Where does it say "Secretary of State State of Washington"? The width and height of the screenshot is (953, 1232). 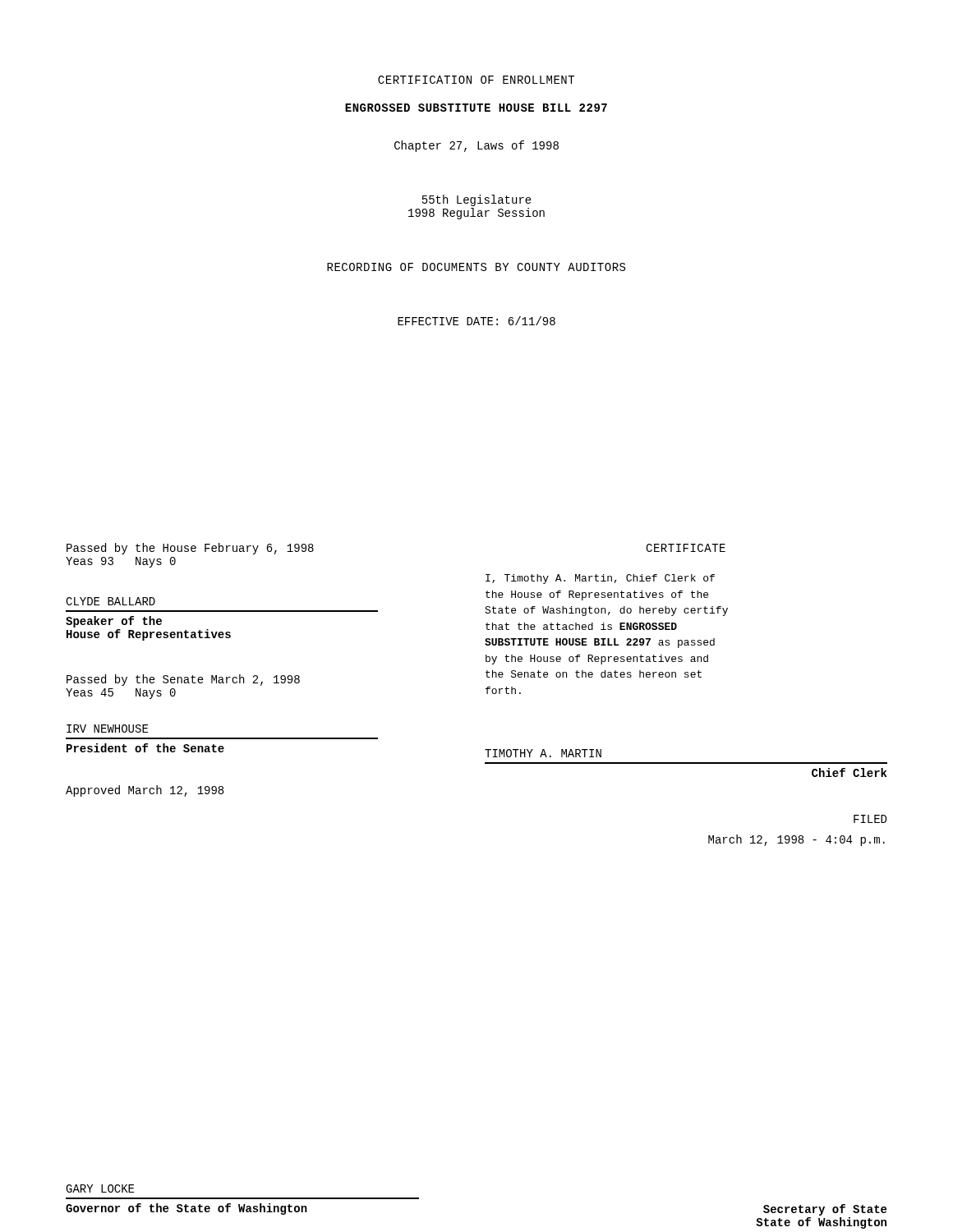click(822, 1216)
